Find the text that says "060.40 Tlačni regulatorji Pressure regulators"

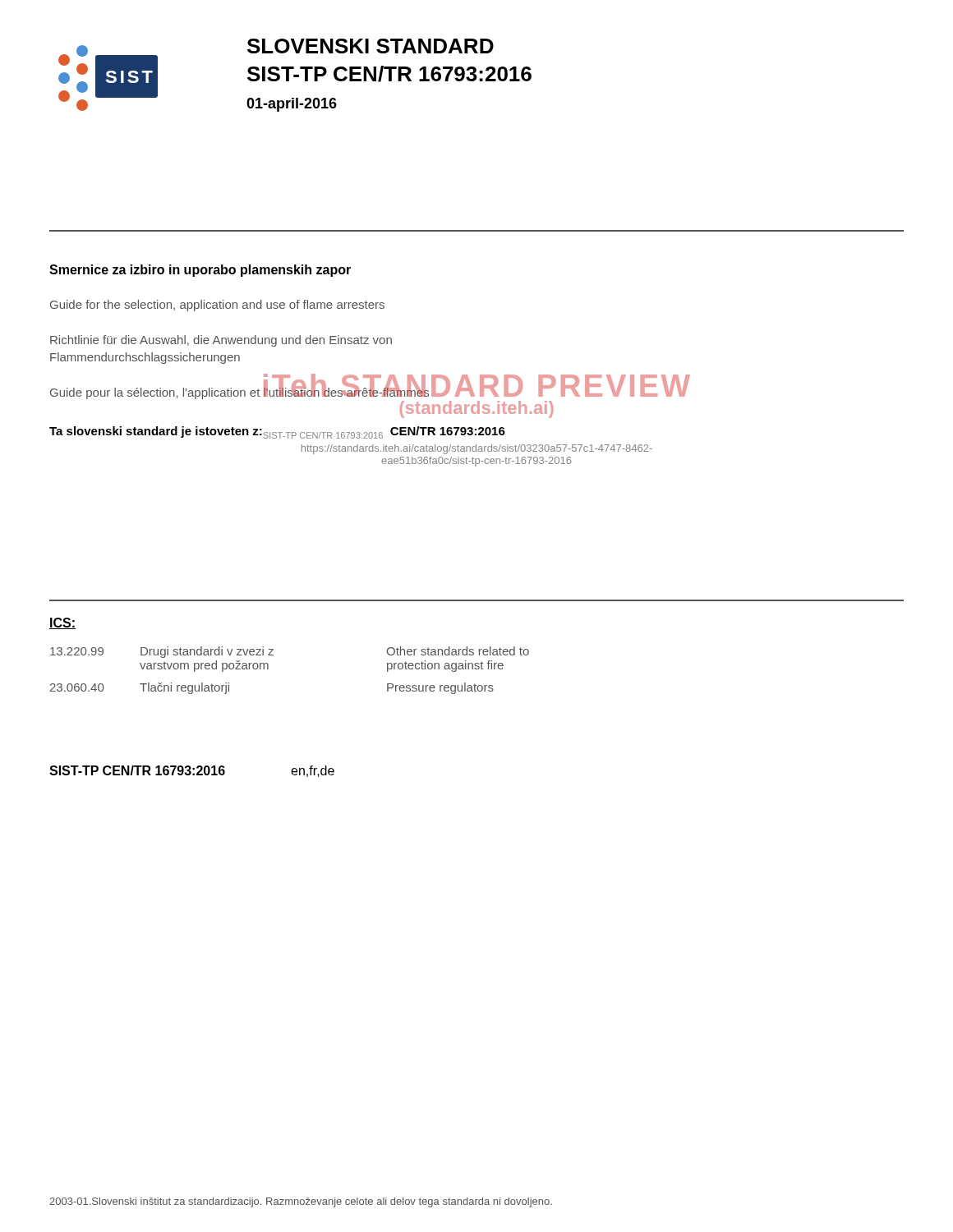tap(476, 687)
